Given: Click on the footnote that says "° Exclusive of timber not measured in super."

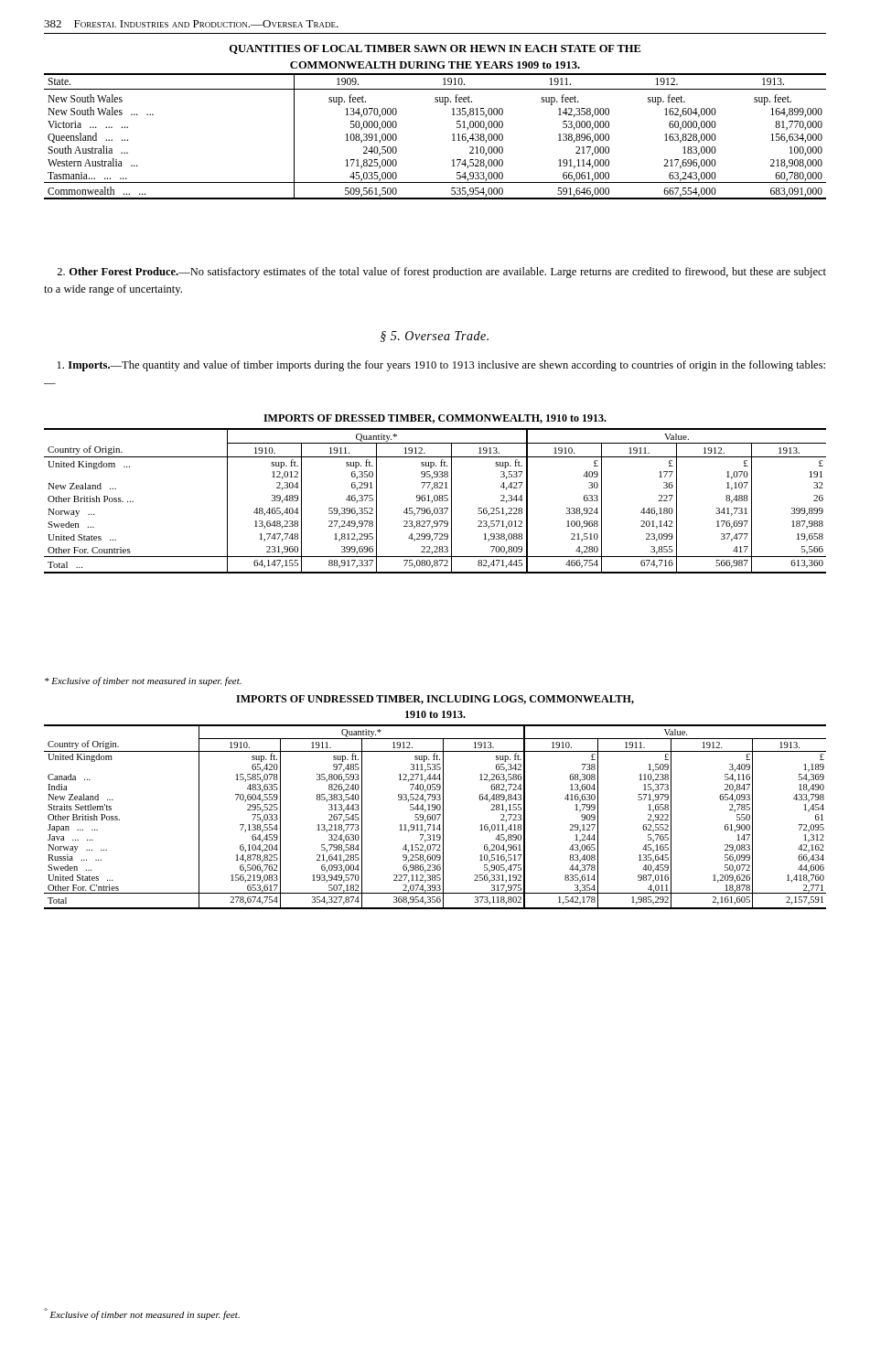Looking at the screenshot, I should point(142,1313).
